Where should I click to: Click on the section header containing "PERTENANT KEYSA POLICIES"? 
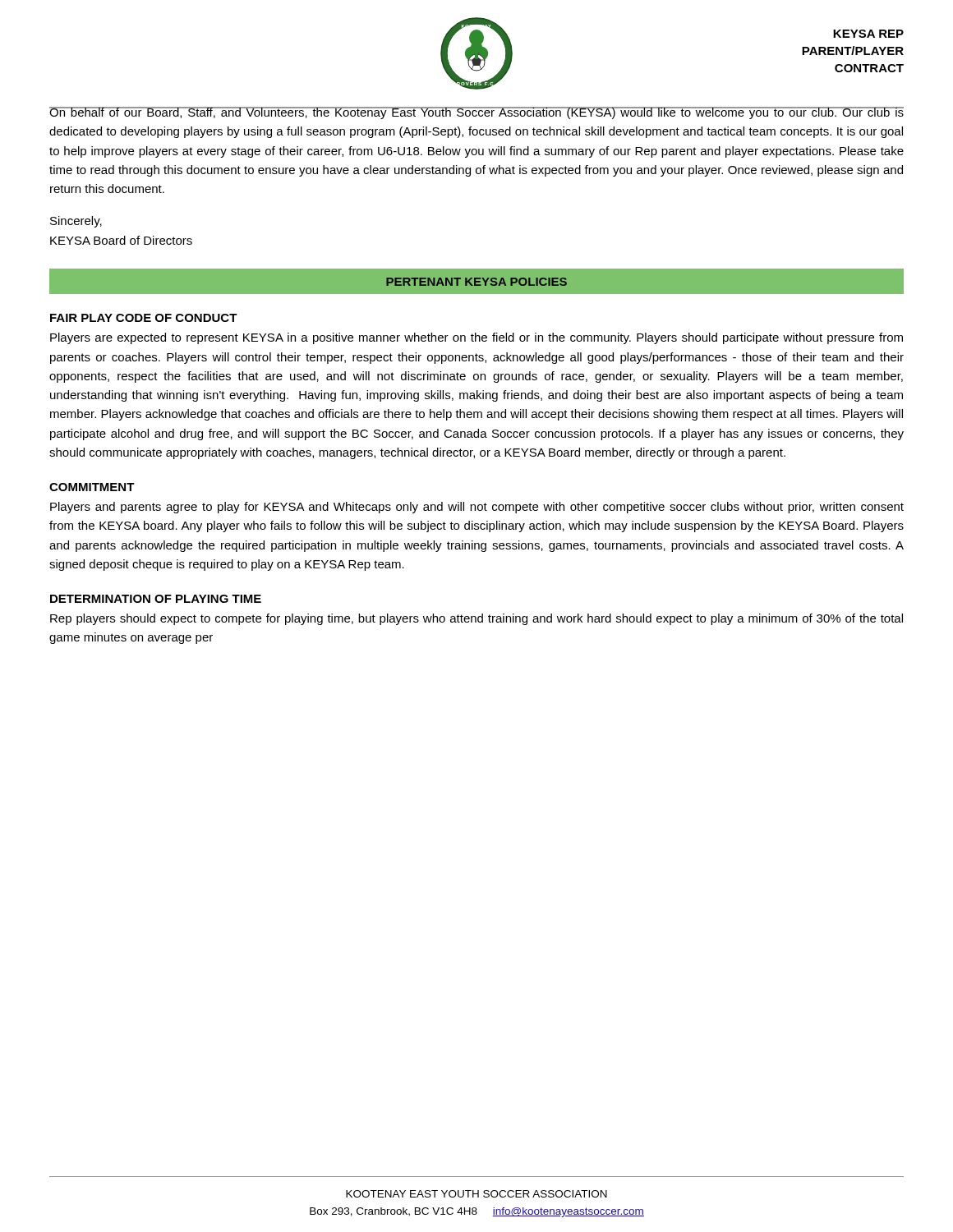(x=476, y=282)
